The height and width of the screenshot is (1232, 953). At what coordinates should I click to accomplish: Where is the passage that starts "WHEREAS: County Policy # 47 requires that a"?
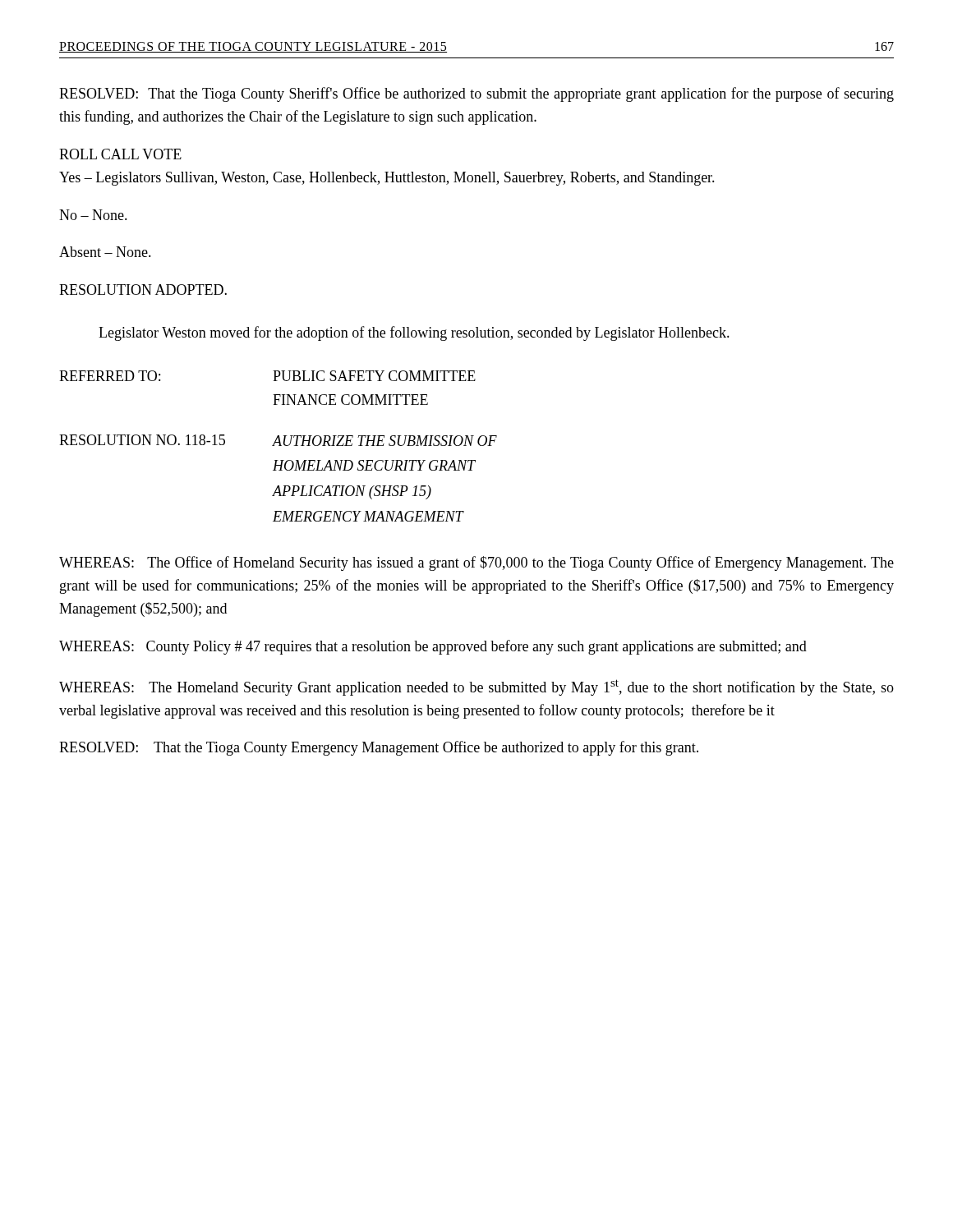(x=476, y=647)
